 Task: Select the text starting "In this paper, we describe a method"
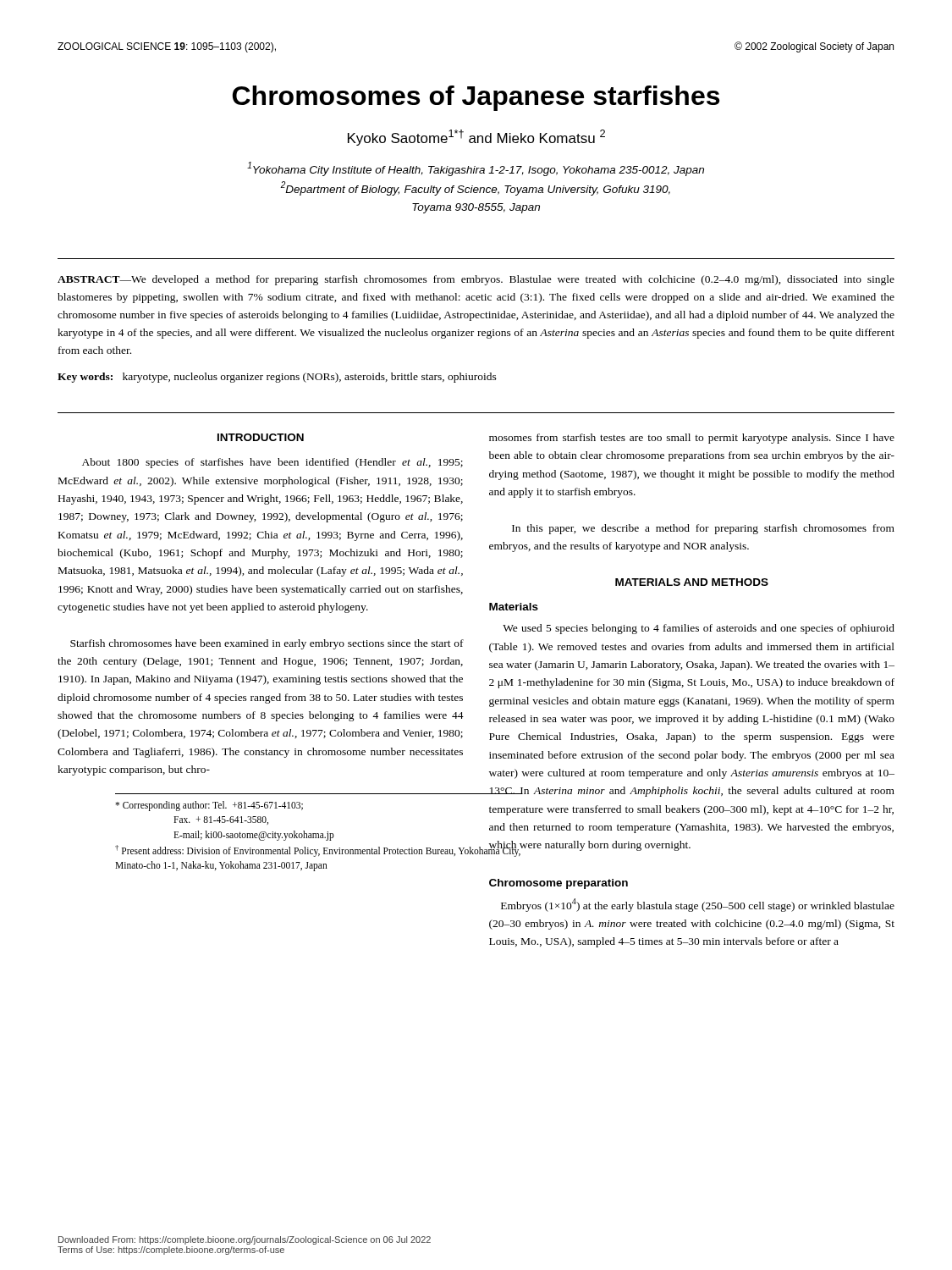click(692, 537)
